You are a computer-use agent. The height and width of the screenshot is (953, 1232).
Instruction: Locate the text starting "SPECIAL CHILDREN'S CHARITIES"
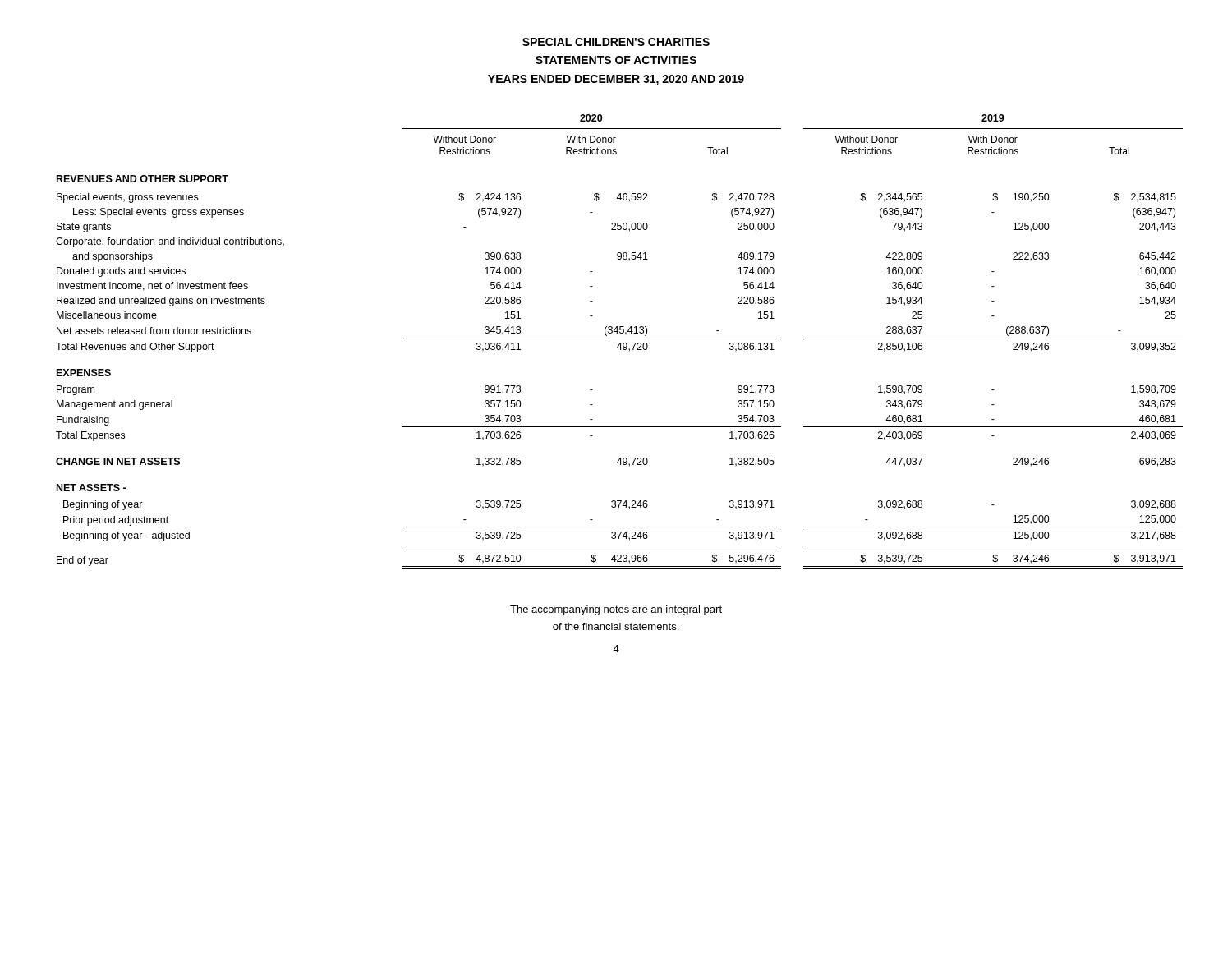616,60
